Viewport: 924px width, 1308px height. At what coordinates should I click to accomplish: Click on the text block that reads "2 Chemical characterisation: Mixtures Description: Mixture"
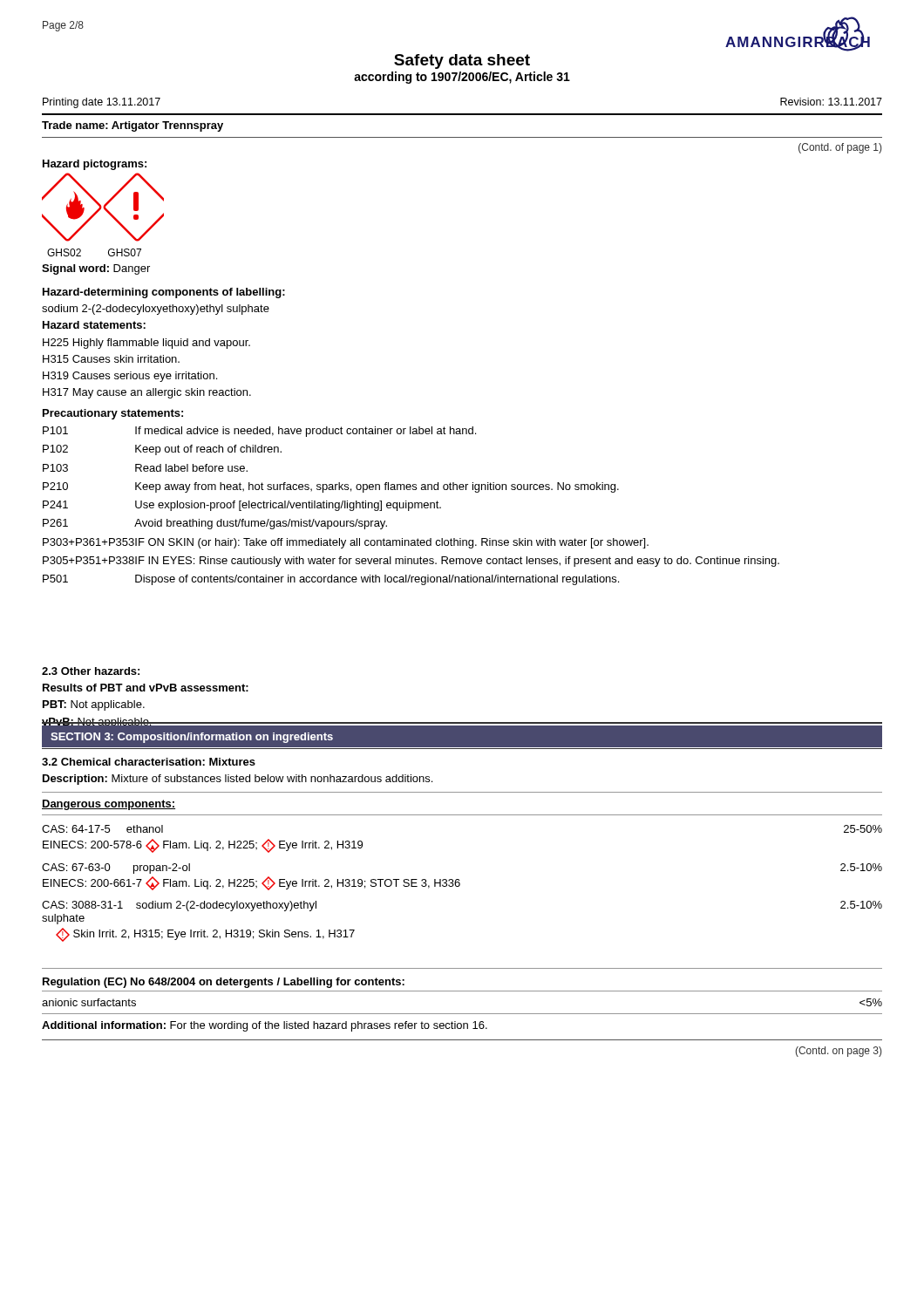(x=149, y=762)
